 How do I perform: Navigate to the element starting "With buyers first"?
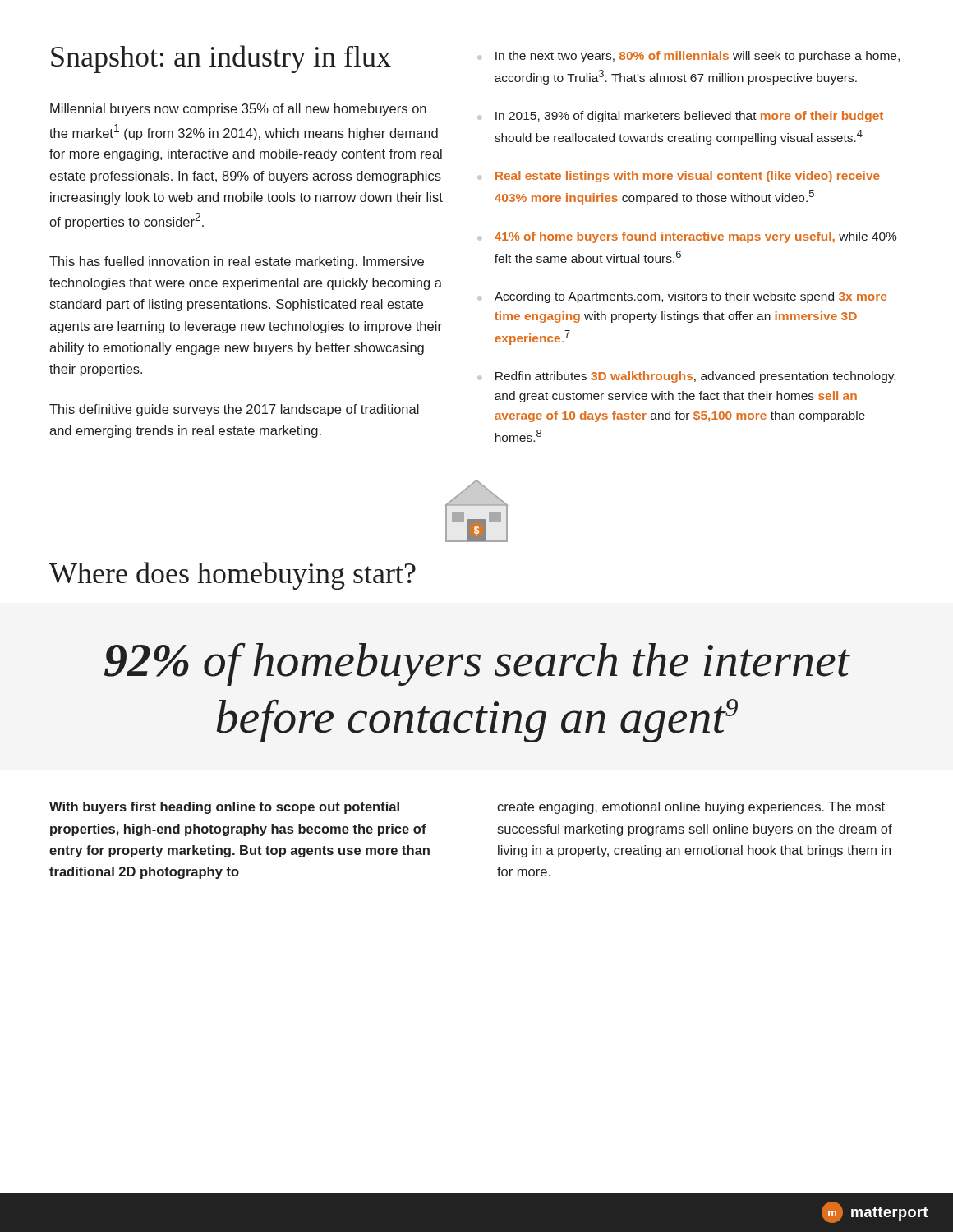(253, 839)
